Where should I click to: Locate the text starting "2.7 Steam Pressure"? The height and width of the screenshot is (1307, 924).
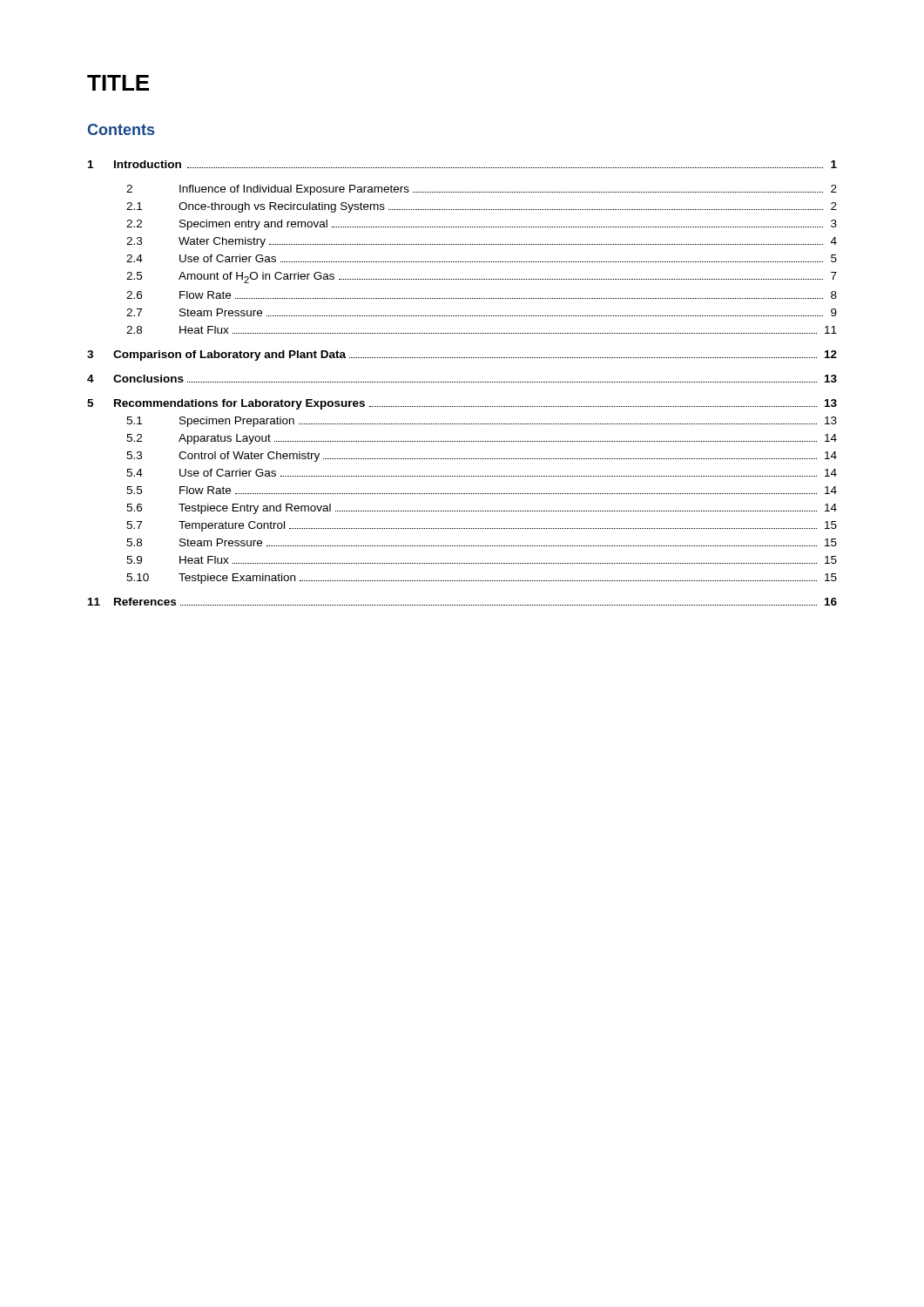462,313
